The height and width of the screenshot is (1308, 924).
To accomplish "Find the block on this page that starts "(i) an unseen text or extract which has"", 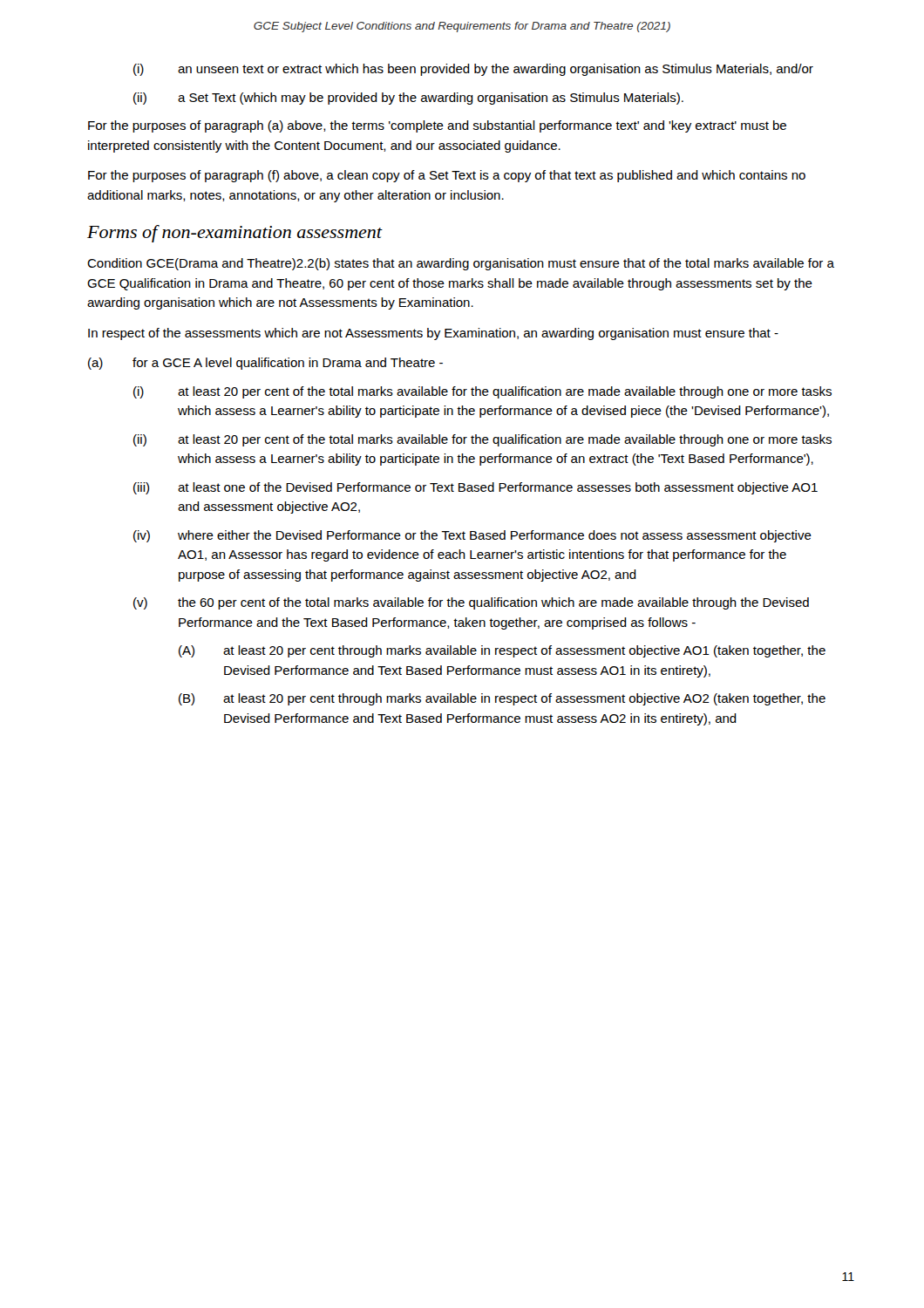I will (x=485, y=69).
